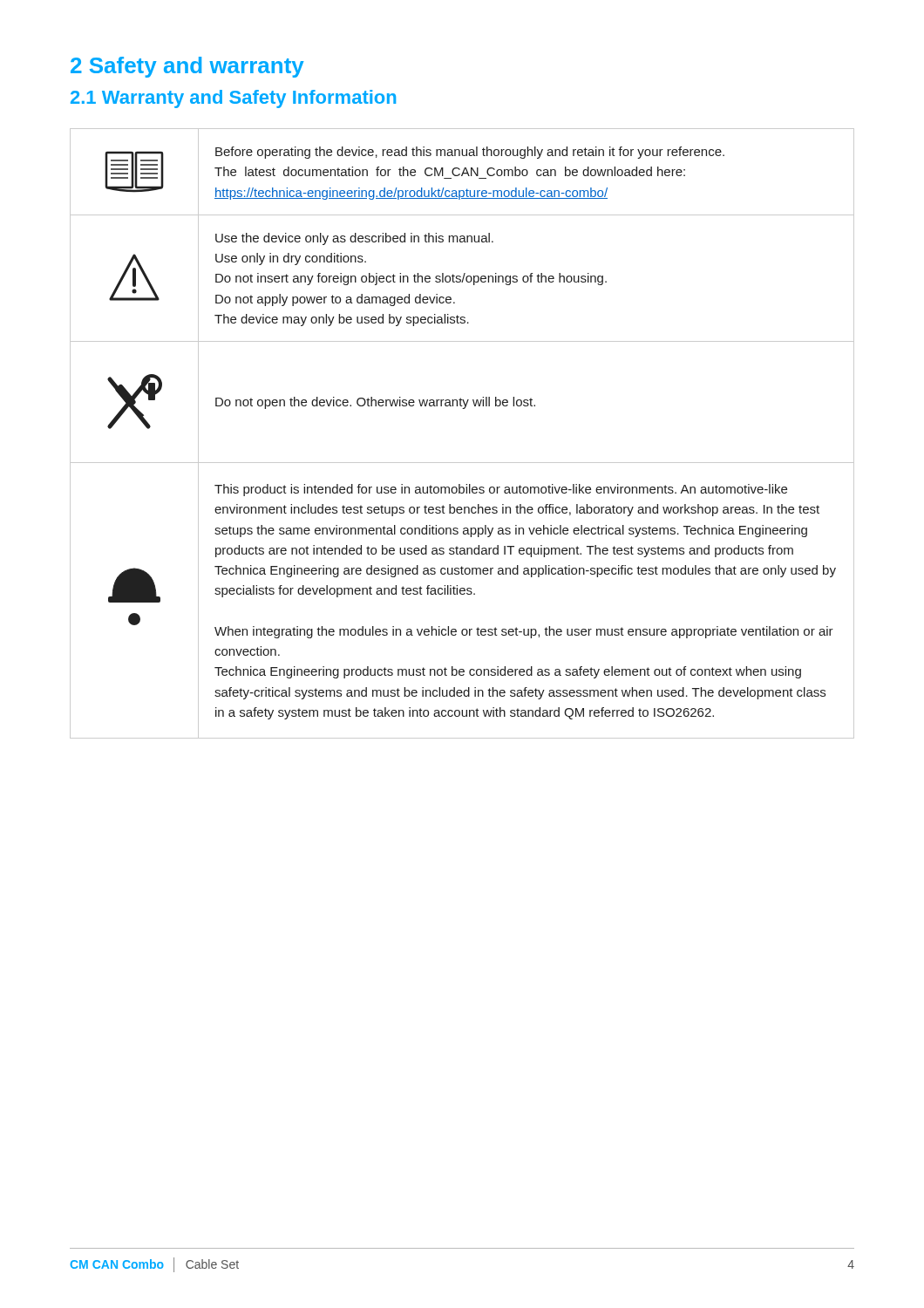The height and width of the screenshot is (1308, 924).
Task: Click on the passage starting "2 Safety and warranty"
Action: point(187,67)
